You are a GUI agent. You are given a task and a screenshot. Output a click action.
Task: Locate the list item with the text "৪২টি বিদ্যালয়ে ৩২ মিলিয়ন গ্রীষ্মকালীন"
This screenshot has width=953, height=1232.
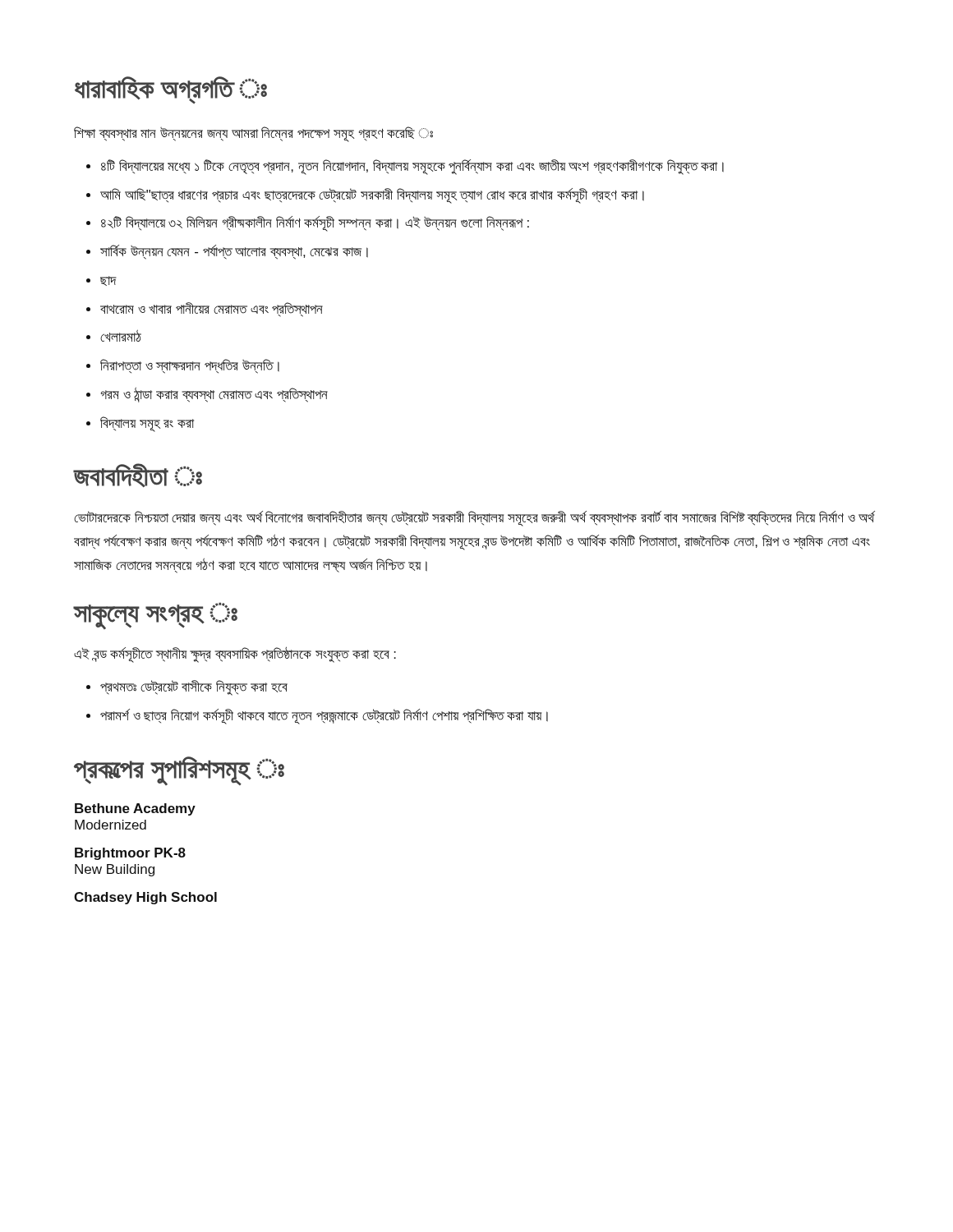tap(315, 223)
